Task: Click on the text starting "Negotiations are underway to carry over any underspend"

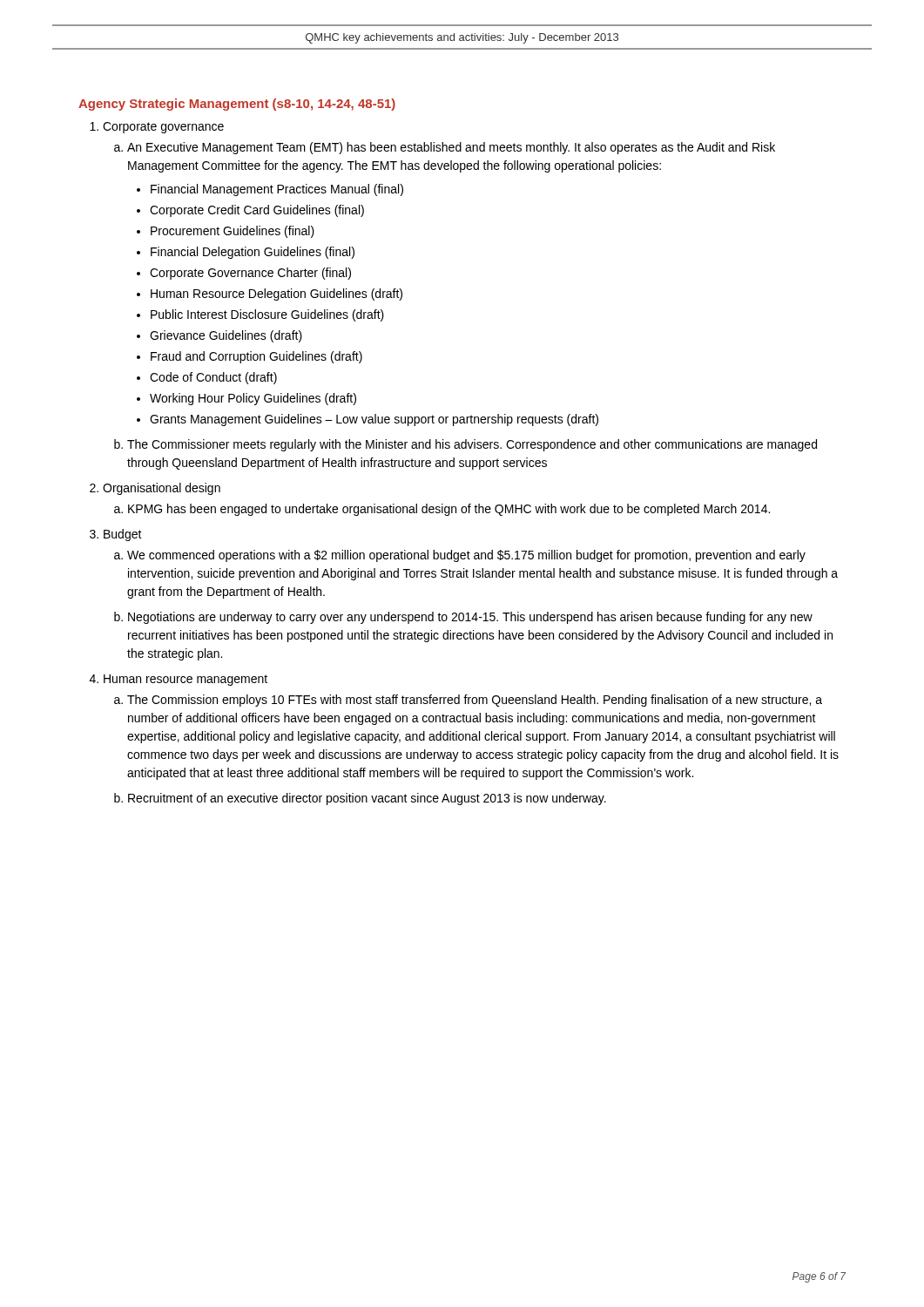Action: 480,635
